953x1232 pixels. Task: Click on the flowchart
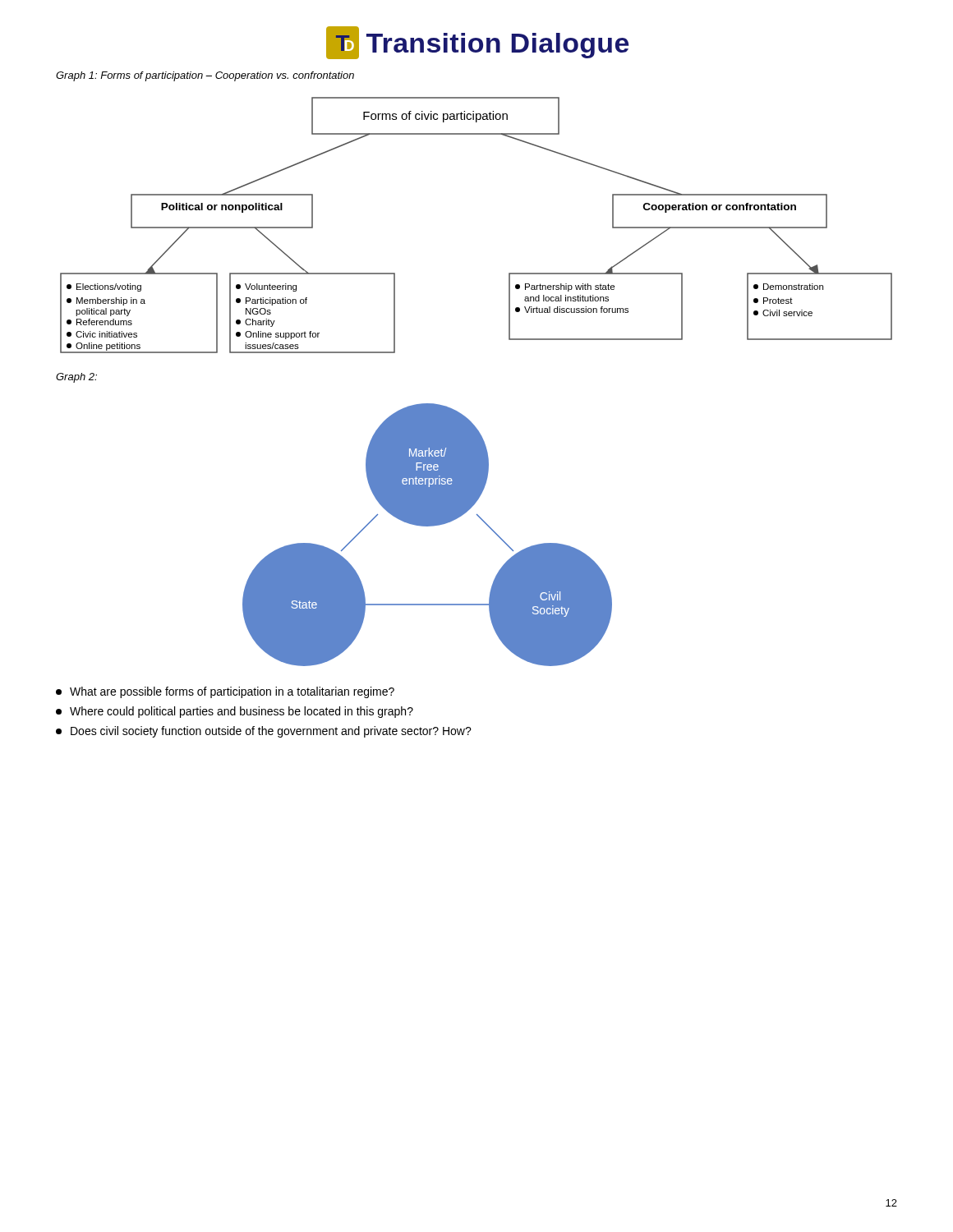(476, 225)
